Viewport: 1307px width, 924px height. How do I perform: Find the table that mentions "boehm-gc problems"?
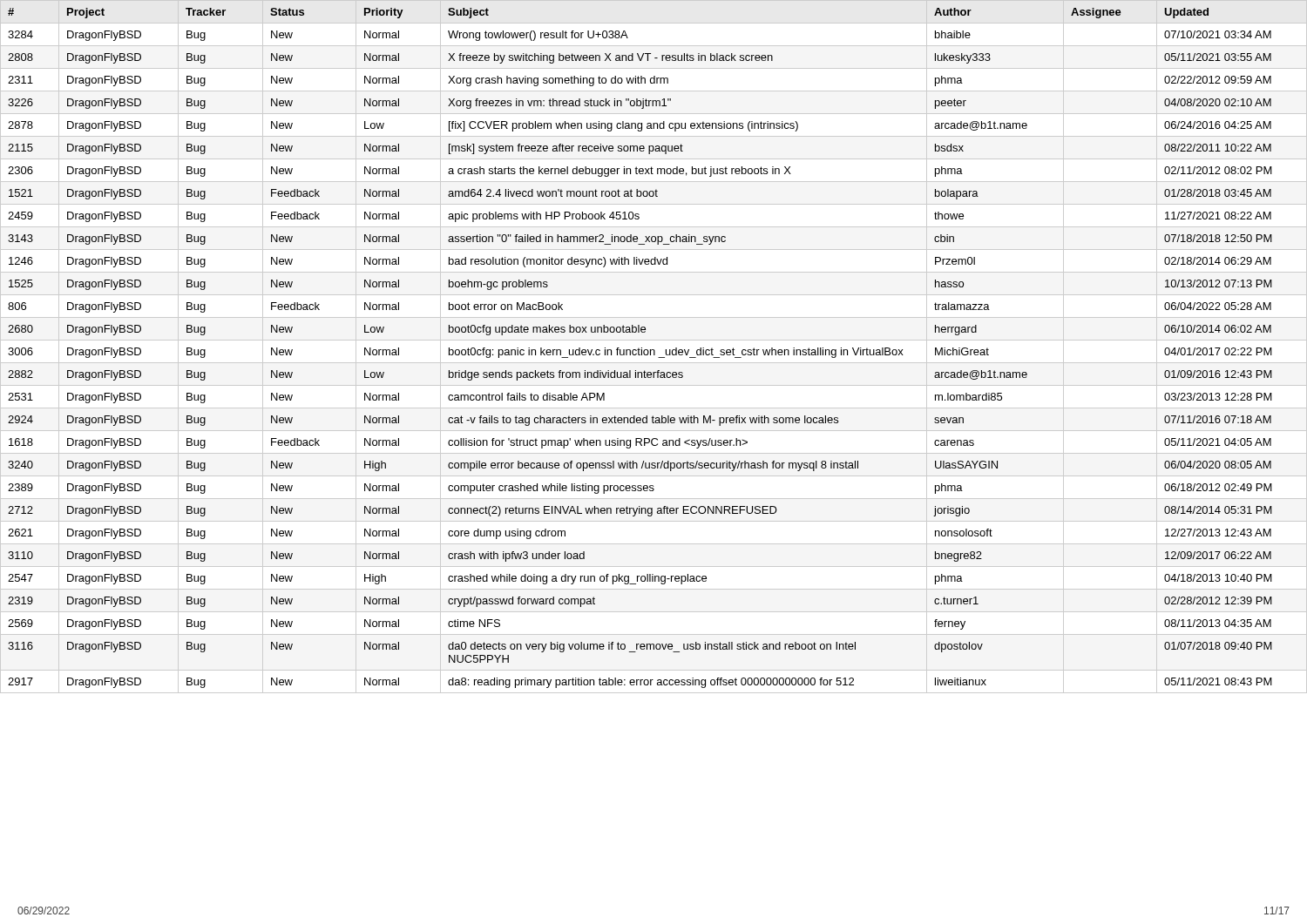654,347
